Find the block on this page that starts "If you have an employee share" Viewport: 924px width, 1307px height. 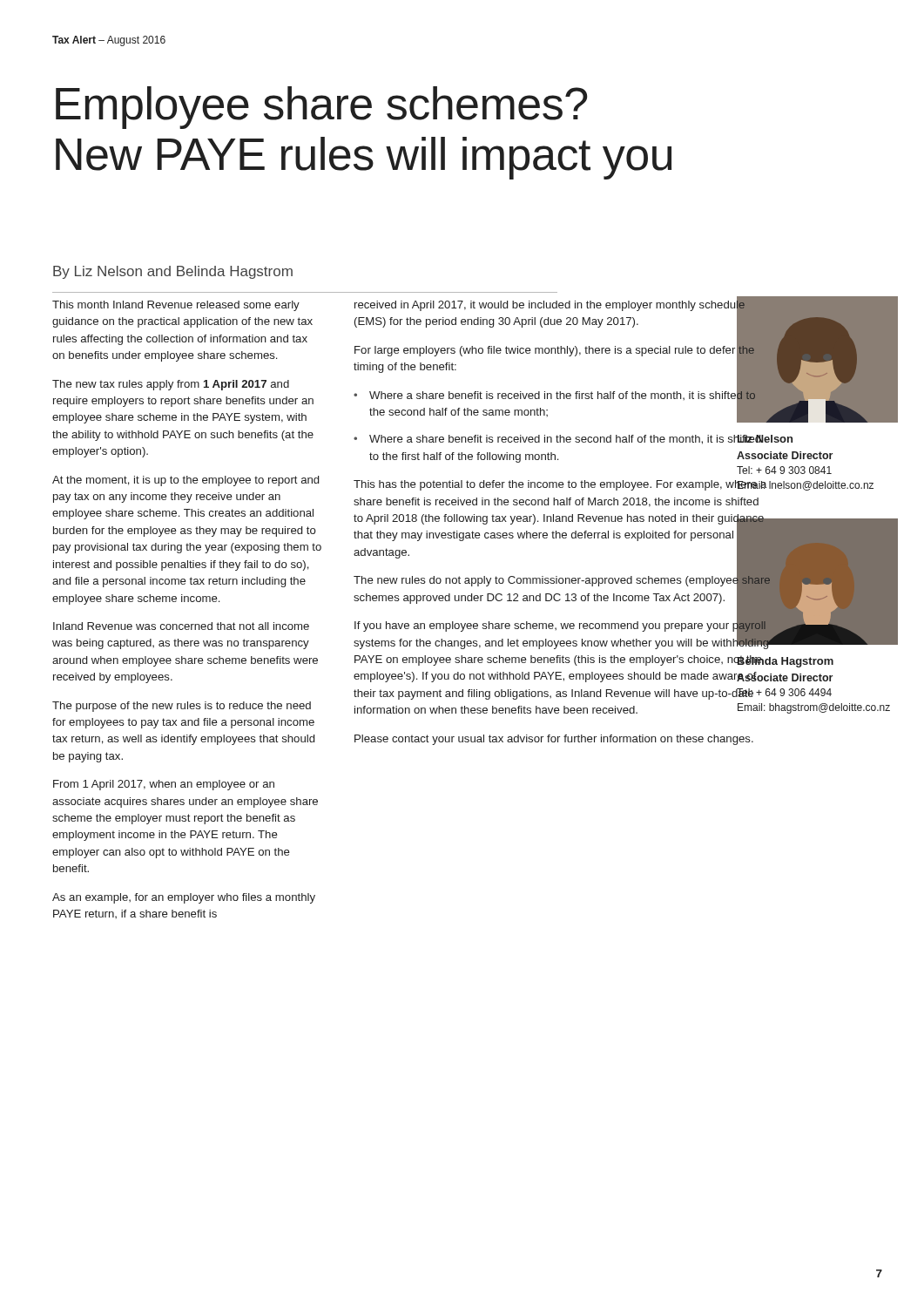pyautogui.click(x=563, y=668)
